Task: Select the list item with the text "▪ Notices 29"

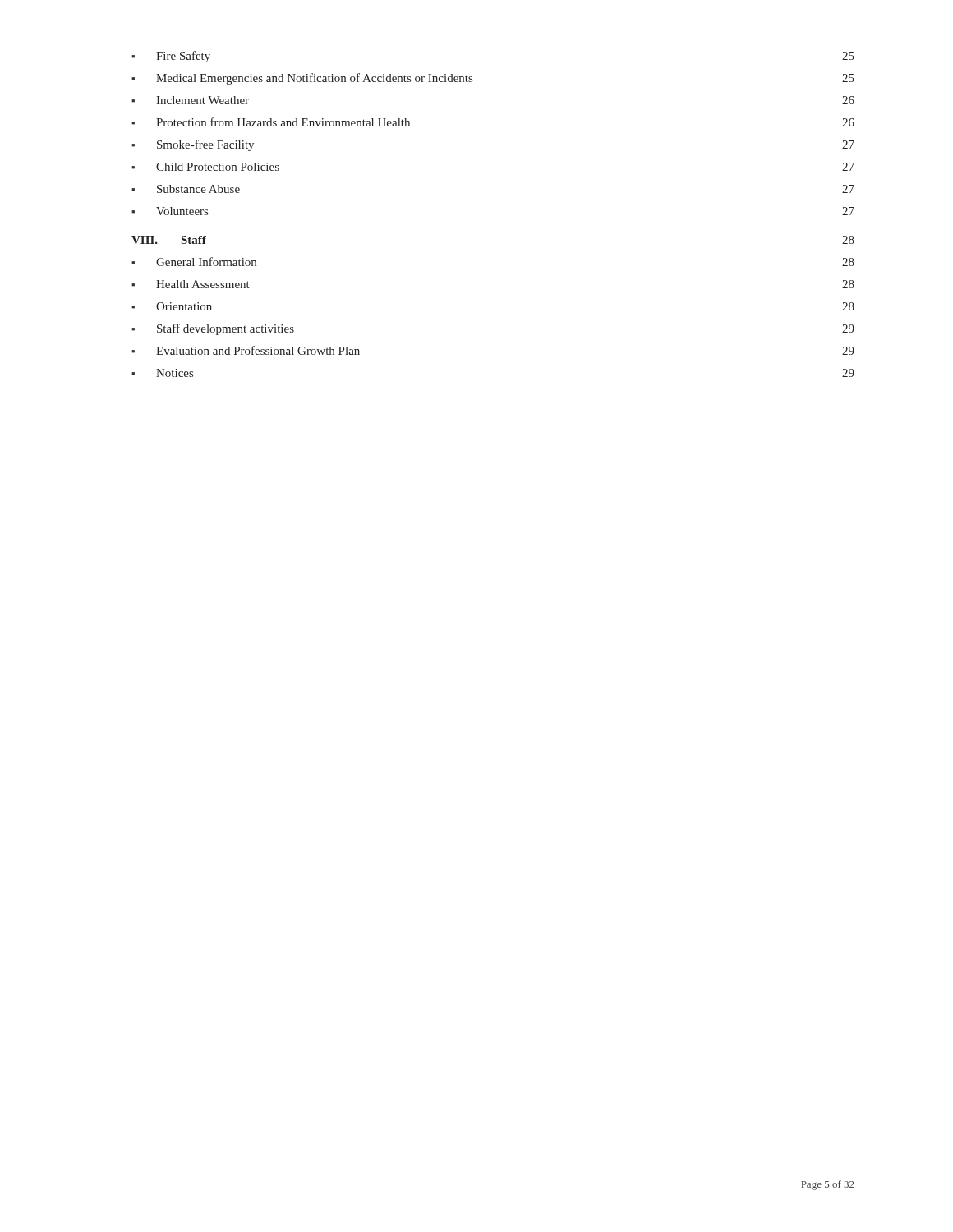Action: coord(173,372)
